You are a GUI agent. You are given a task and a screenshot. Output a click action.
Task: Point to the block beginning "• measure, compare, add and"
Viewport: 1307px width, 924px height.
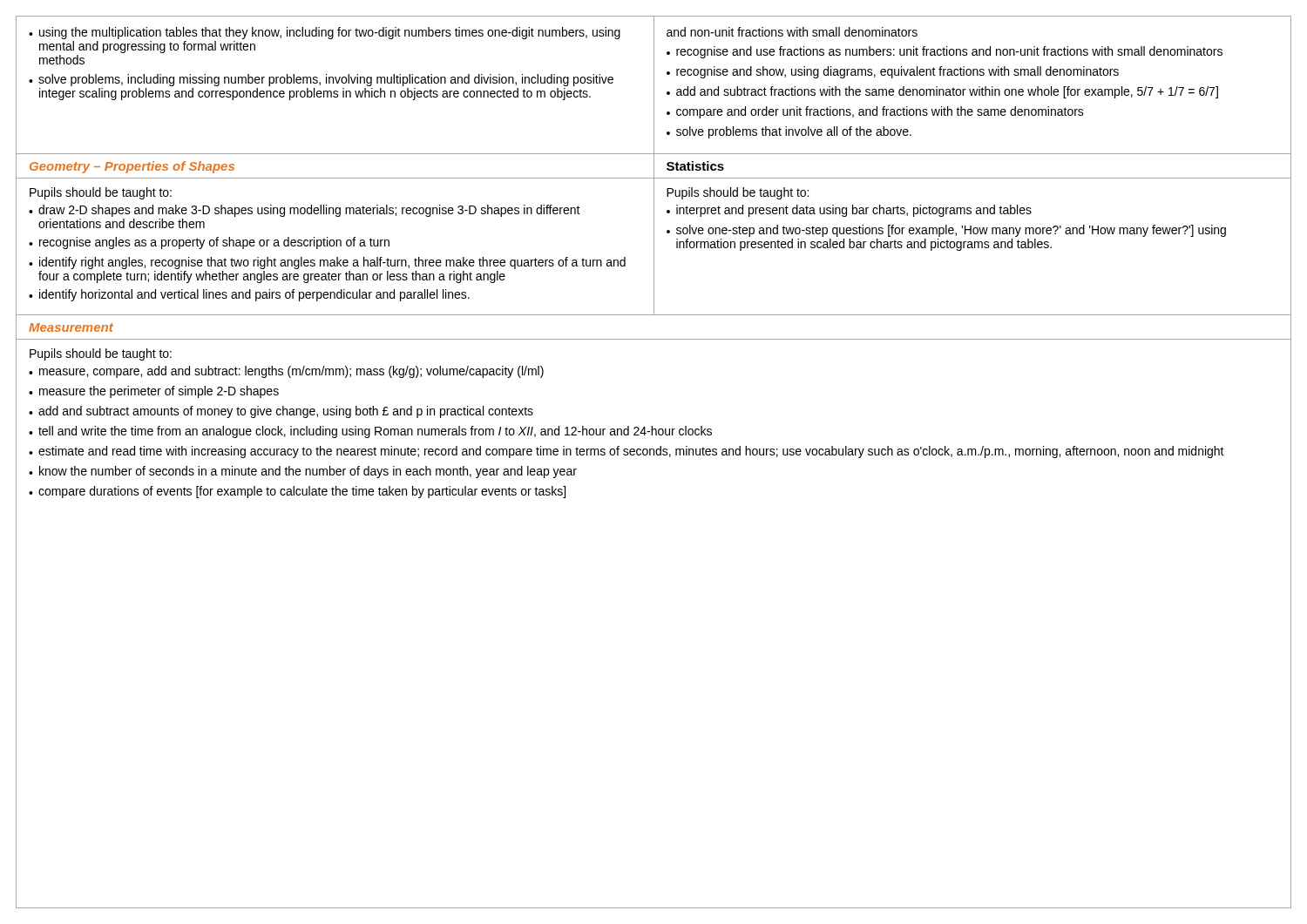click(x=286, y=372)
